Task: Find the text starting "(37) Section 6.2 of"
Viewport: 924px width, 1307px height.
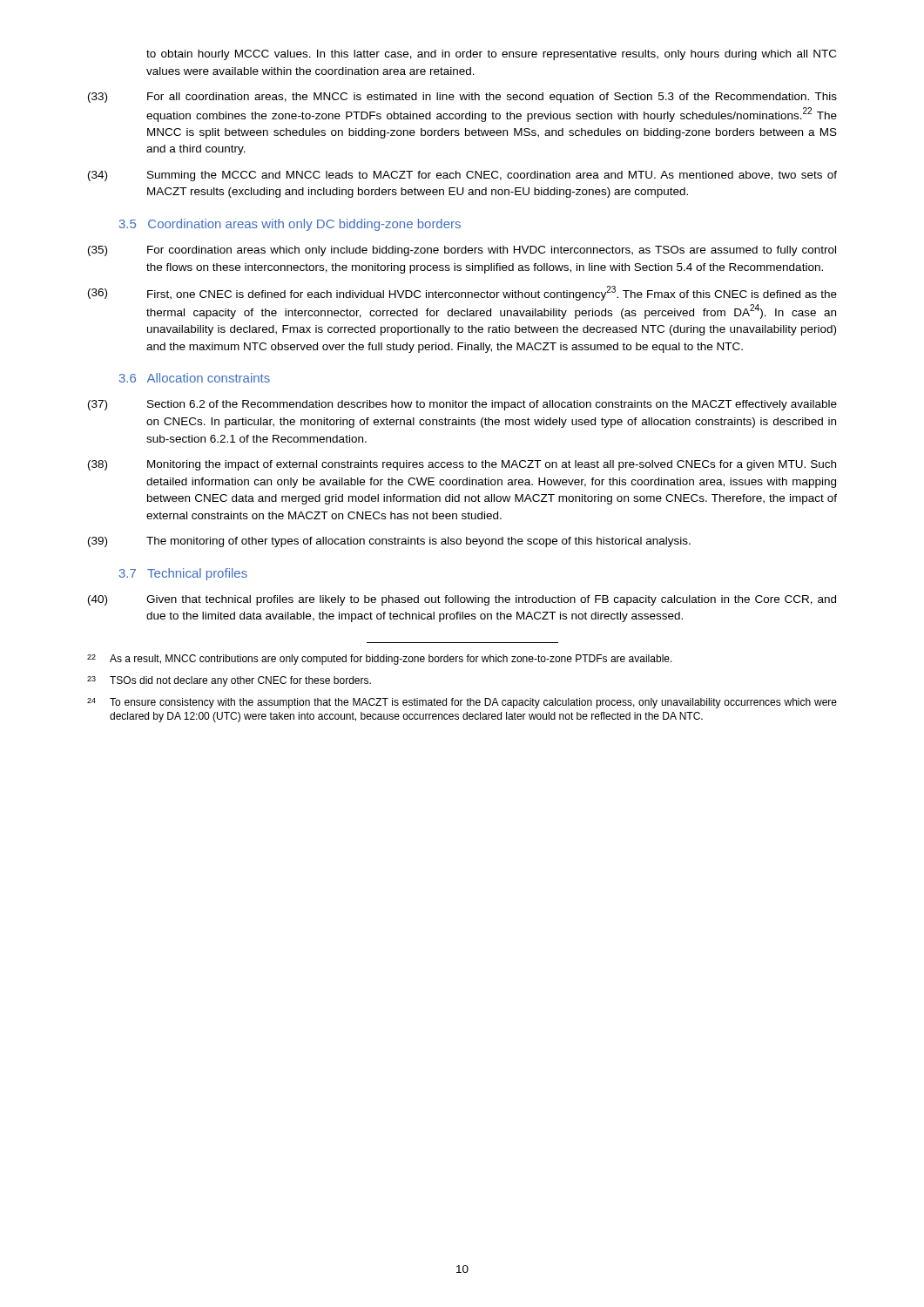Action: (462, 421)
